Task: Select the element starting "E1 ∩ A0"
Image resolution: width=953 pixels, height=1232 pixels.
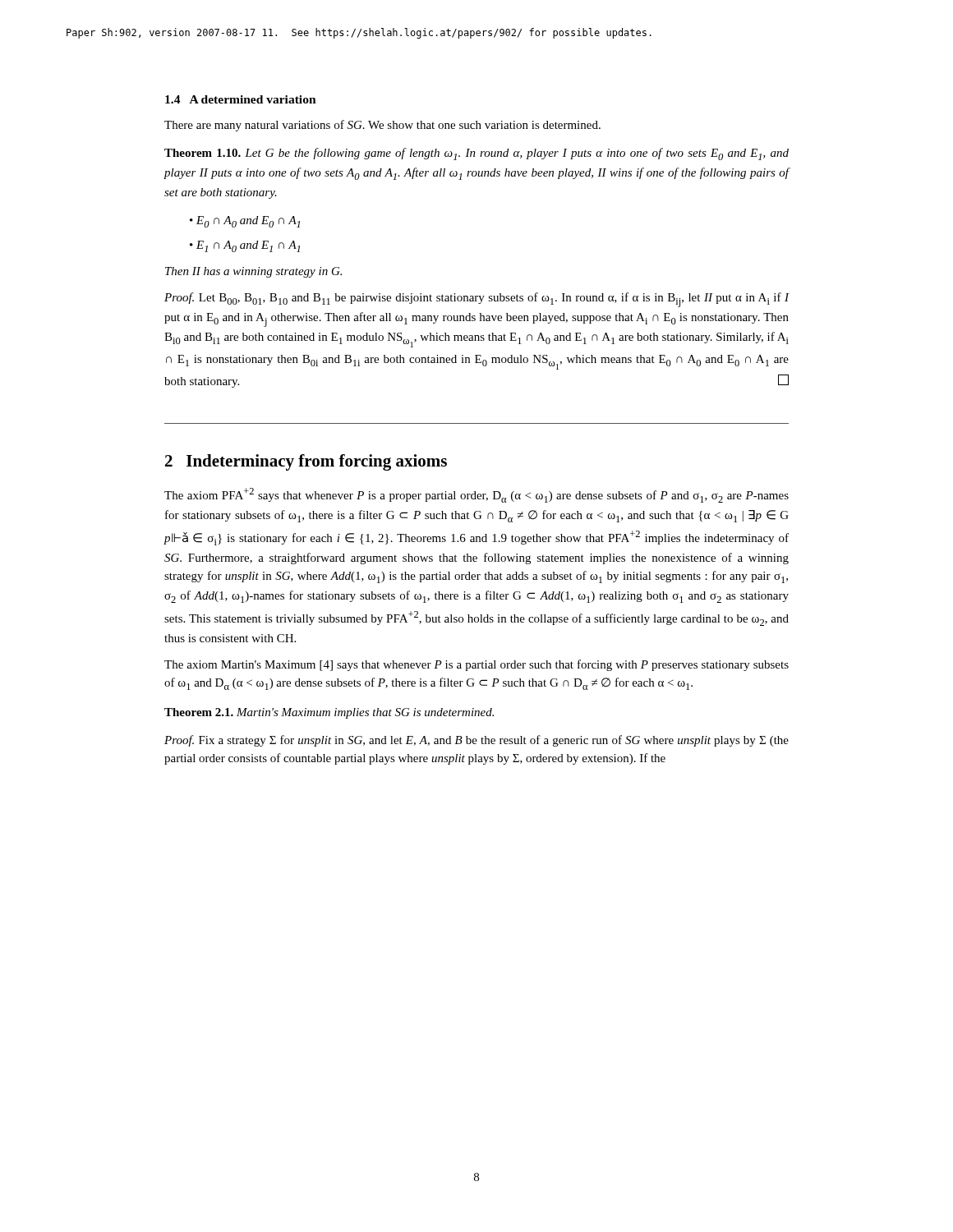Action: click(x=249, y=247)
